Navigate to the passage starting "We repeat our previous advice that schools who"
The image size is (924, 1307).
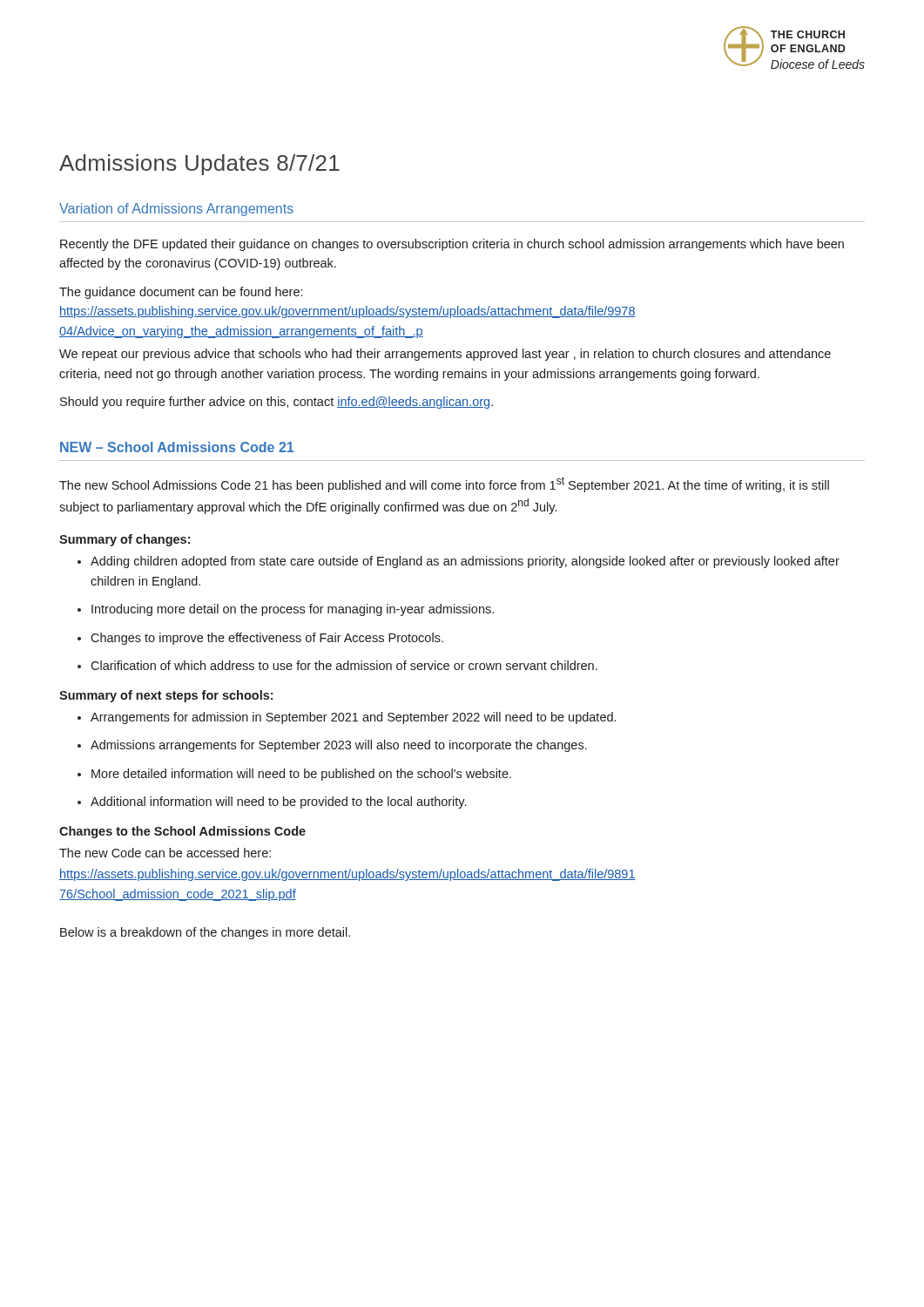point(445,364)
